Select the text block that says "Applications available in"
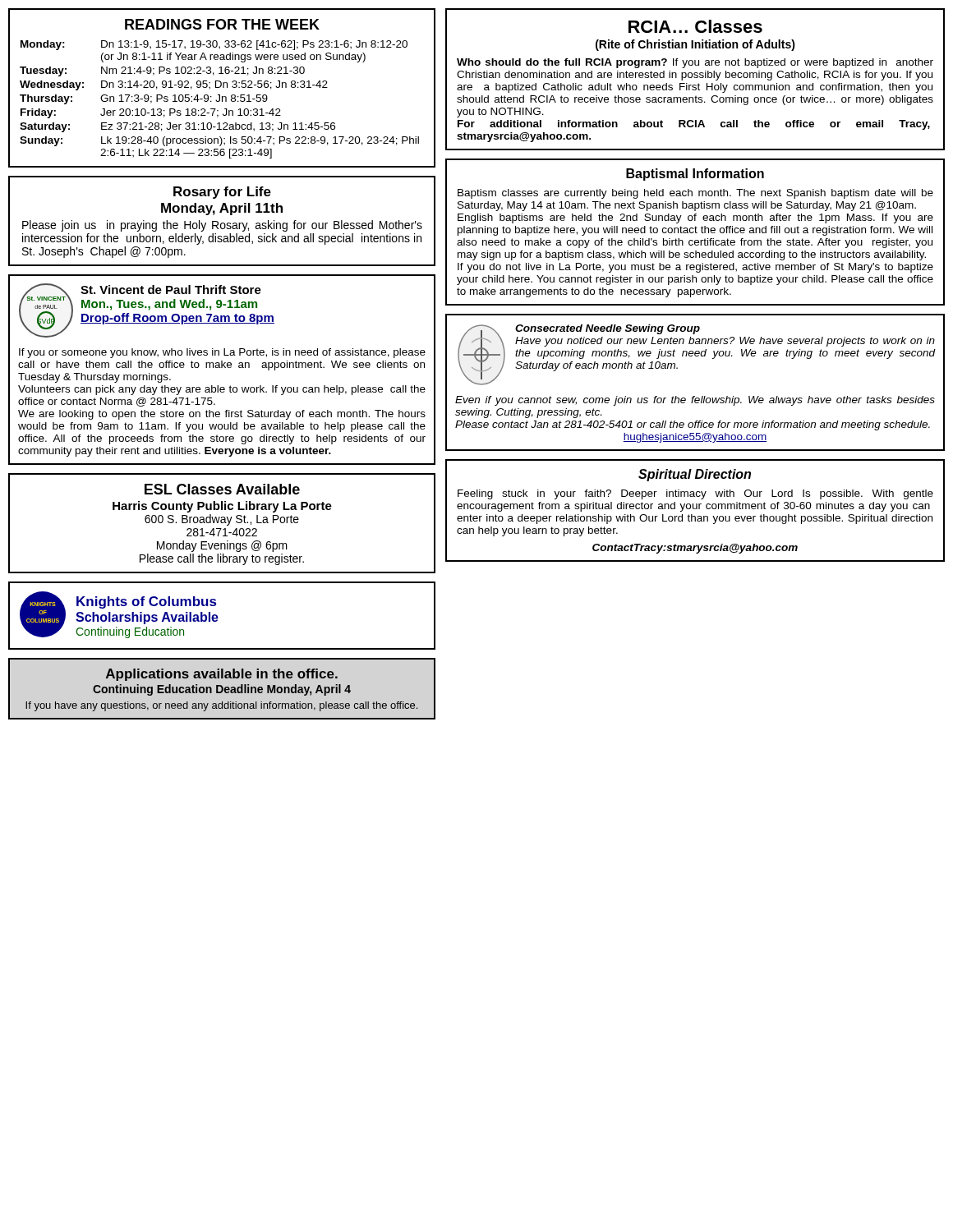 (222, 689)
